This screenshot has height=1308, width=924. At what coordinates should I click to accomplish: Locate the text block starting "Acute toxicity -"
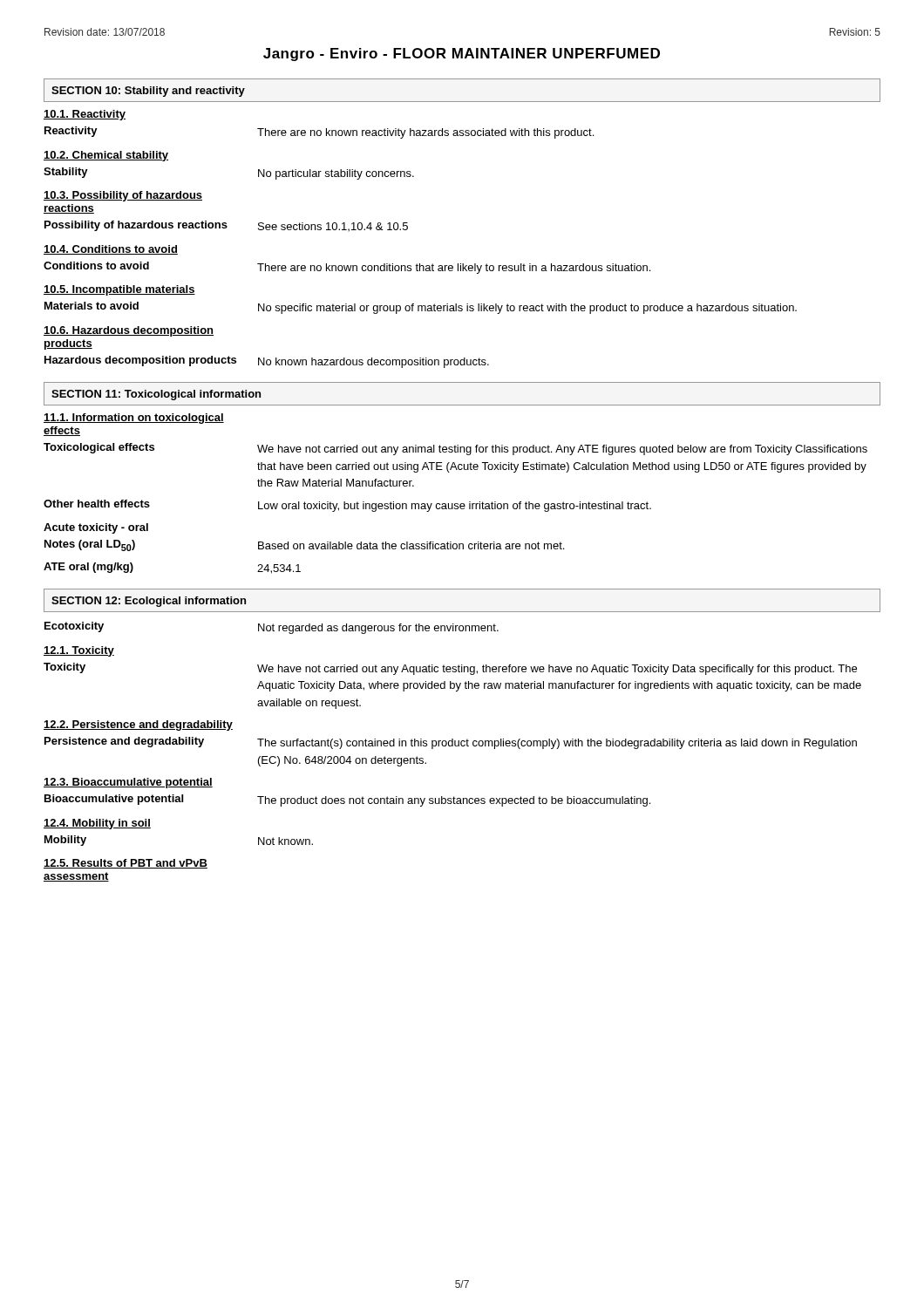[96, 527]
